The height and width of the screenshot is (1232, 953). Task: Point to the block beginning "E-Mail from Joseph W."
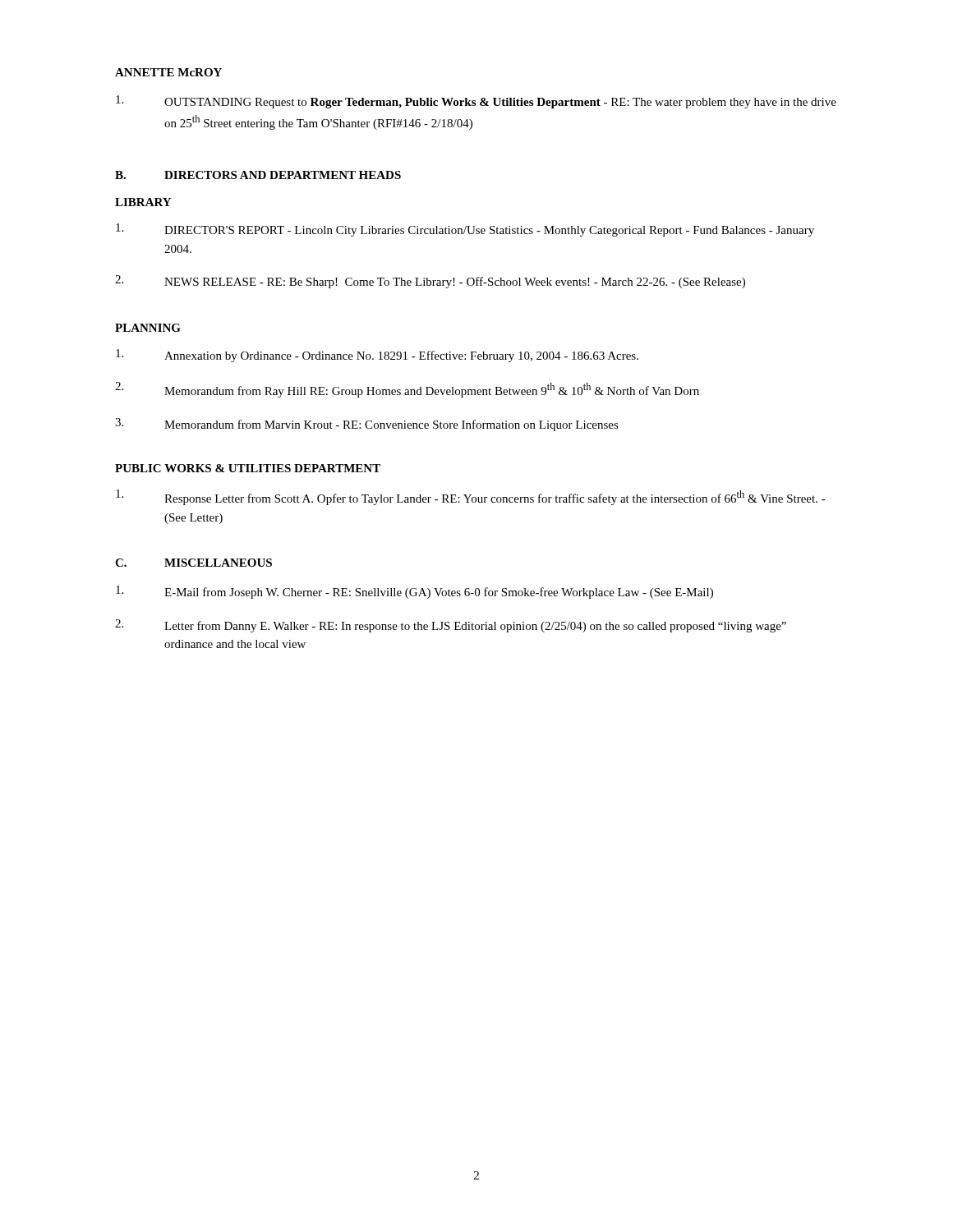click(414, 592)
